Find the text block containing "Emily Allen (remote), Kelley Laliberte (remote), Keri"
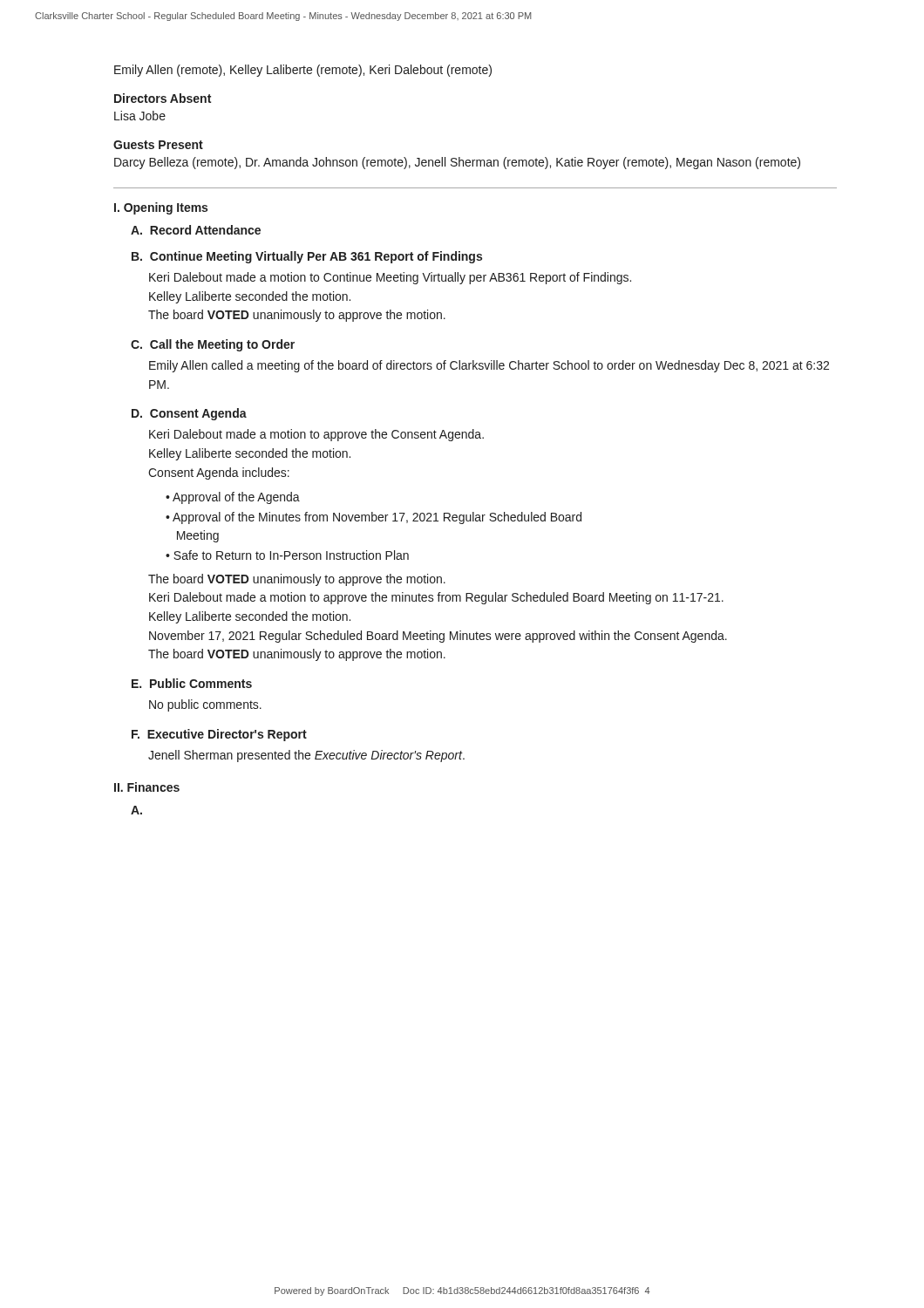Image resolution: width=924 pixels, height=1308 pixels. (x=303, y=70)
